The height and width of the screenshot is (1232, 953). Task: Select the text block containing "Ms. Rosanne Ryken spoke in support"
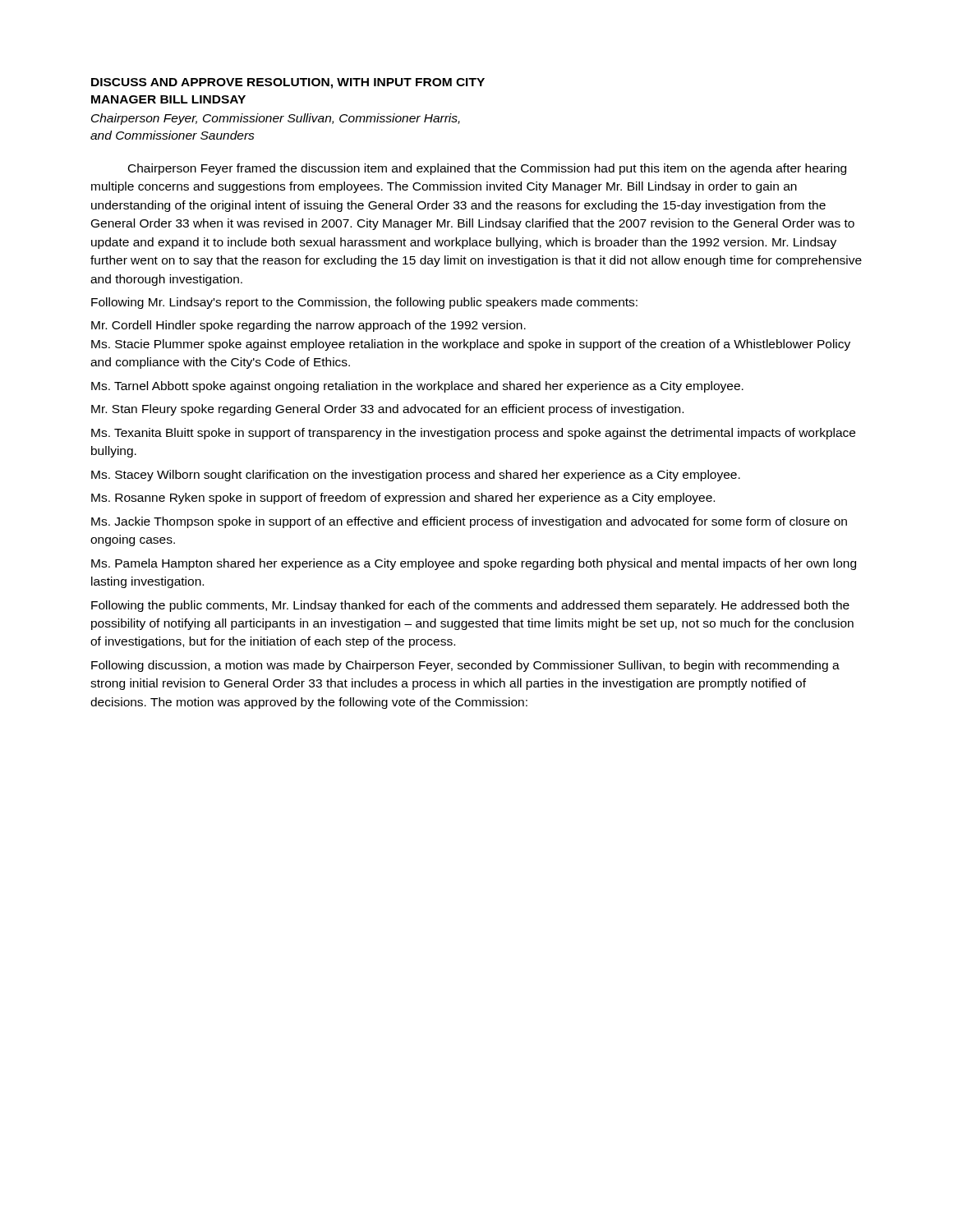click(x=403, y=497)
